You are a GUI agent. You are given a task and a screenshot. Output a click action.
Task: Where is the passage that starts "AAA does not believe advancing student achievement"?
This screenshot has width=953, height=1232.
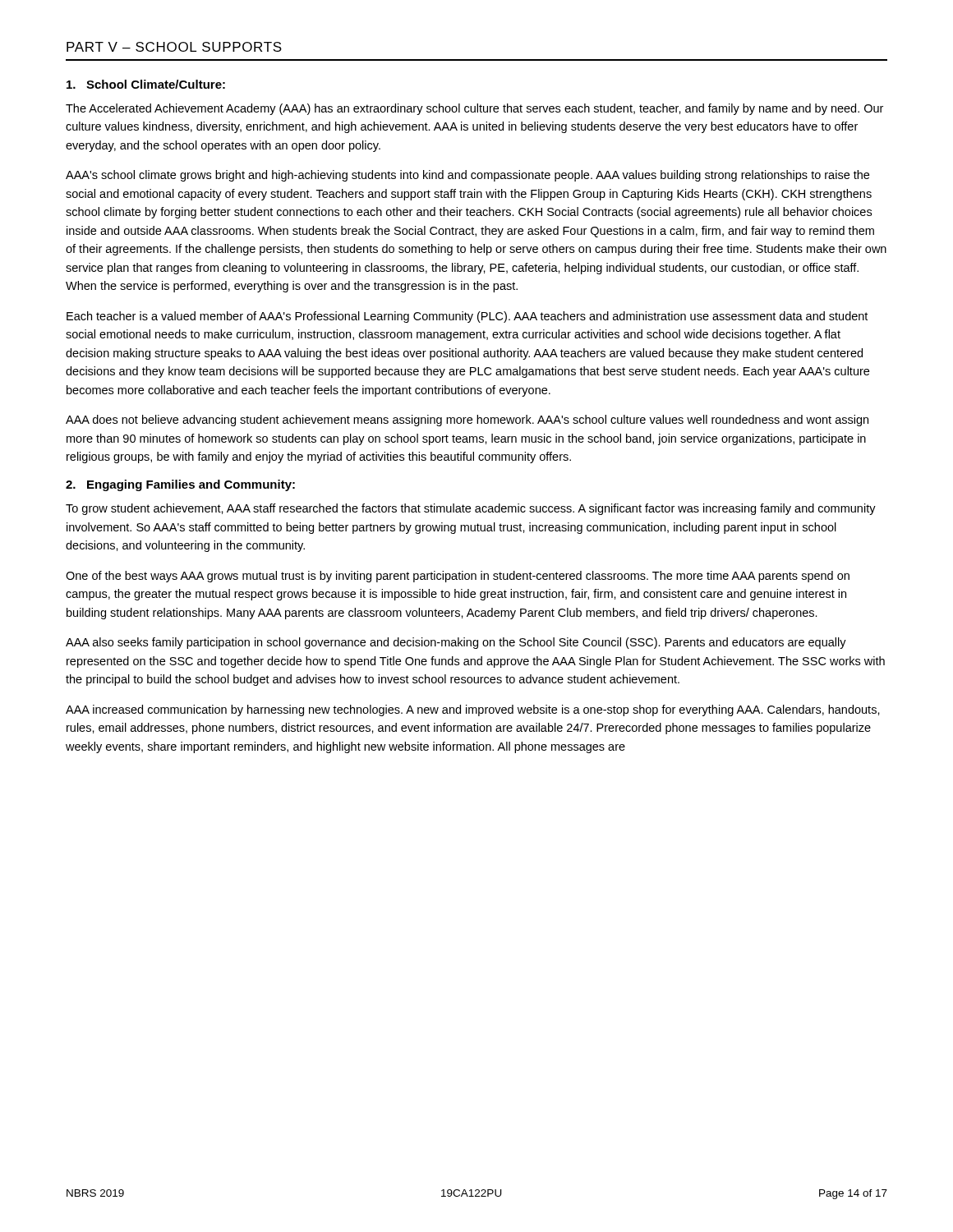pyautogui.click(x=467, y=438)
